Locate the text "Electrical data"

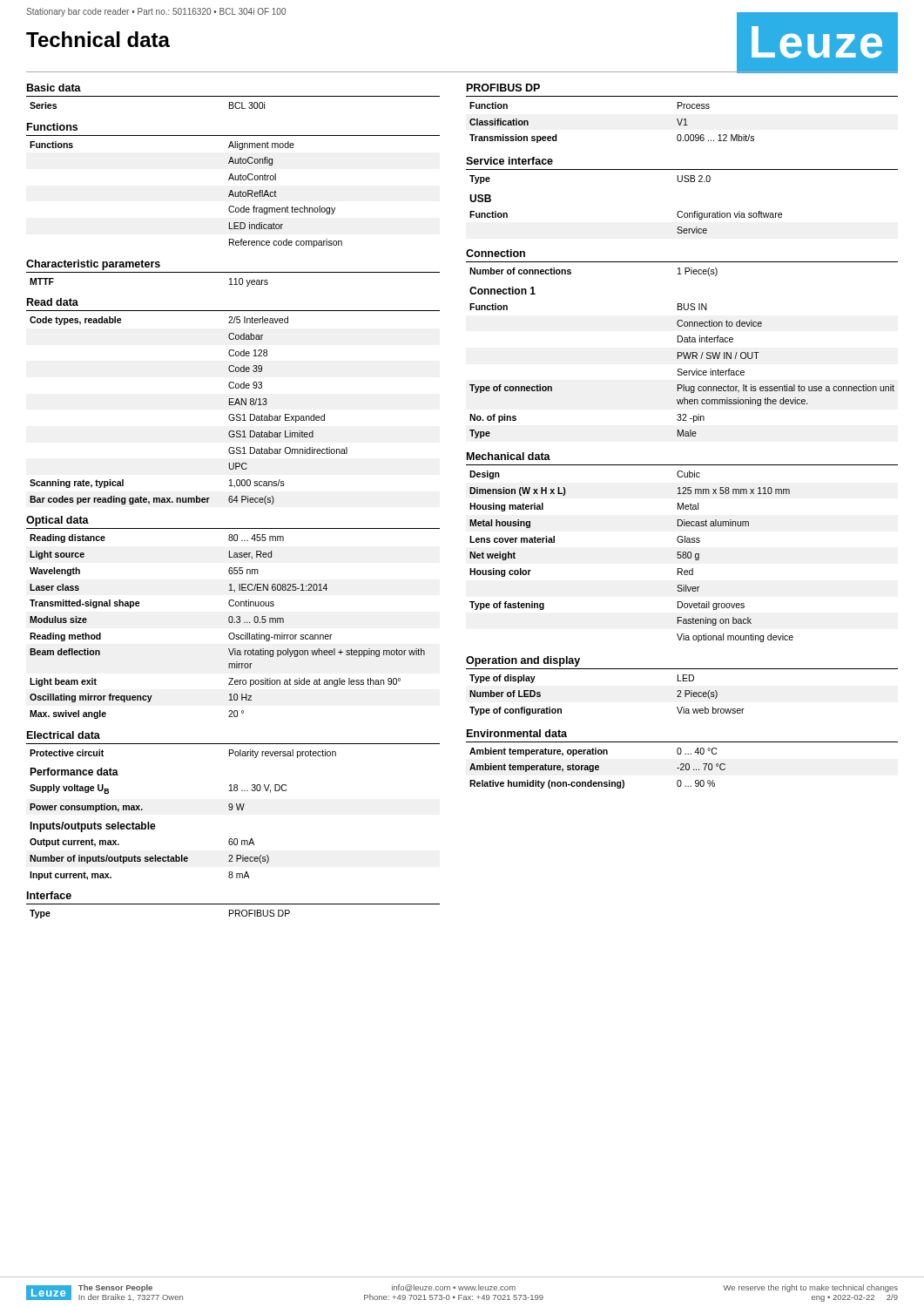pyautogui.click(x=63, y=735)
